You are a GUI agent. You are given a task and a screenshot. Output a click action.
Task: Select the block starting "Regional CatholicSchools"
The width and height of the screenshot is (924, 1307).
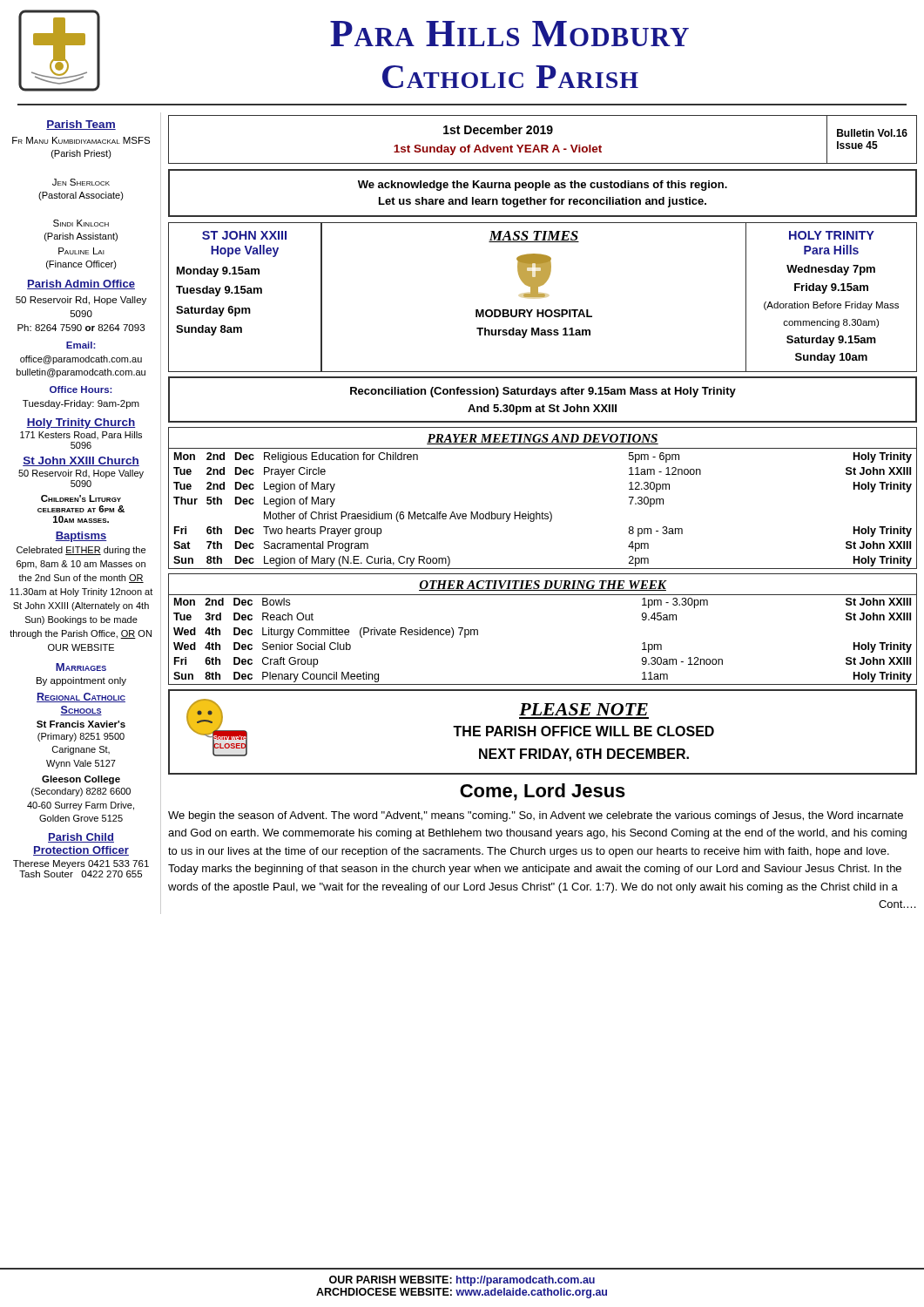(x=81, y=704)
